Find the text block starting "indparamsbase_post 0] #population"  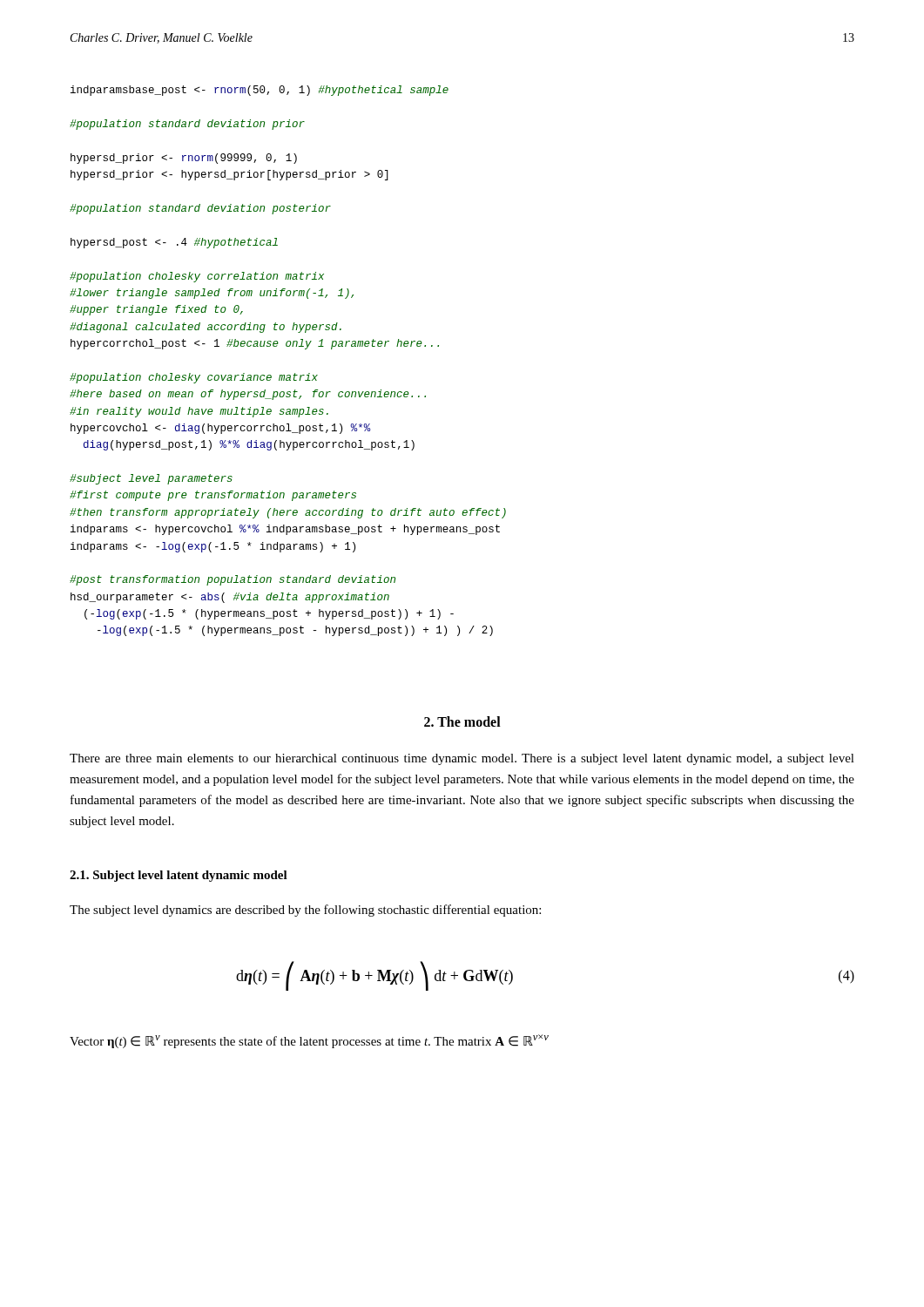coord(260,91)
